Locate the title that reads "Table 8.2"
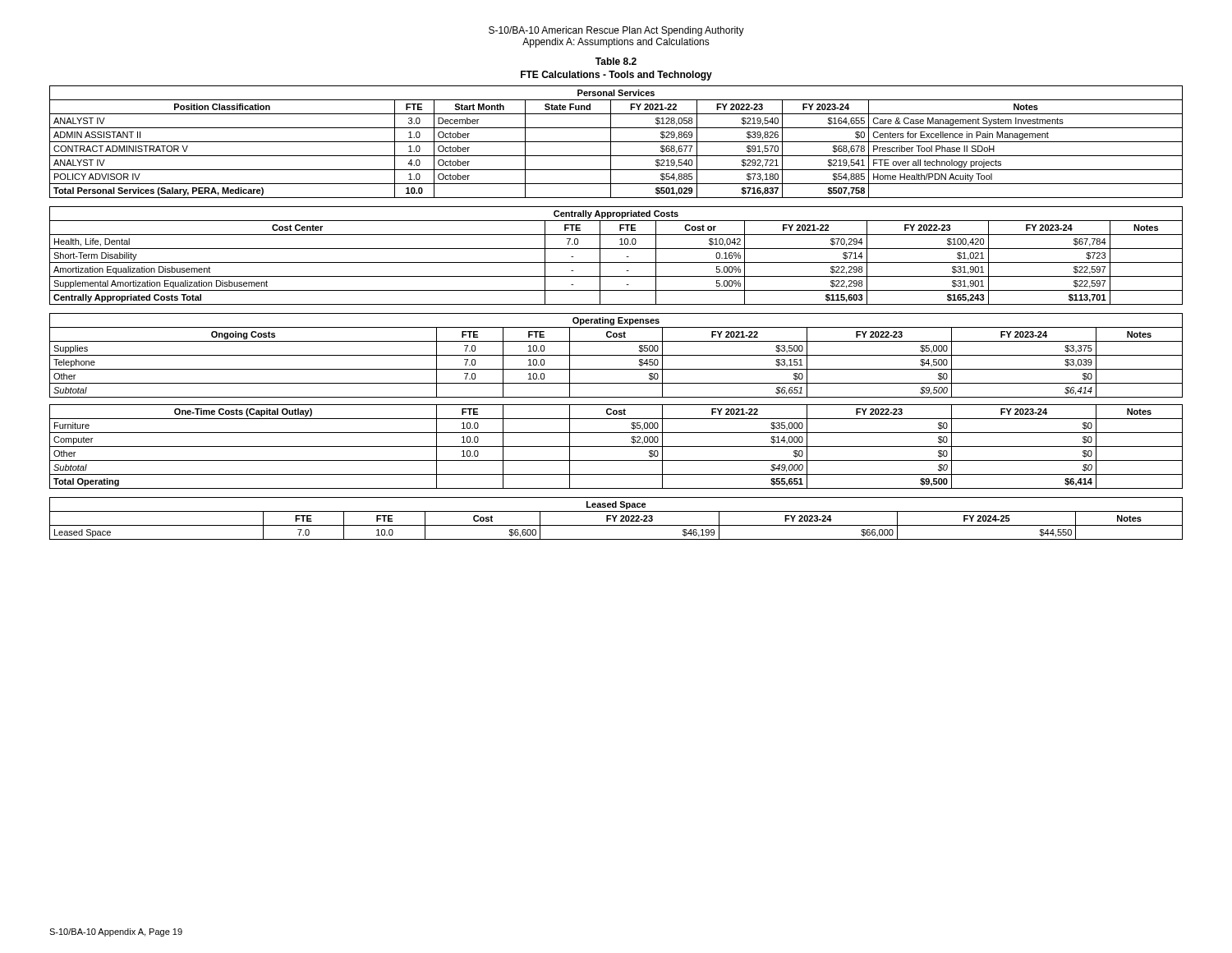The height and width of the screenshot is (953, 1232). click(x=616, y=62)
